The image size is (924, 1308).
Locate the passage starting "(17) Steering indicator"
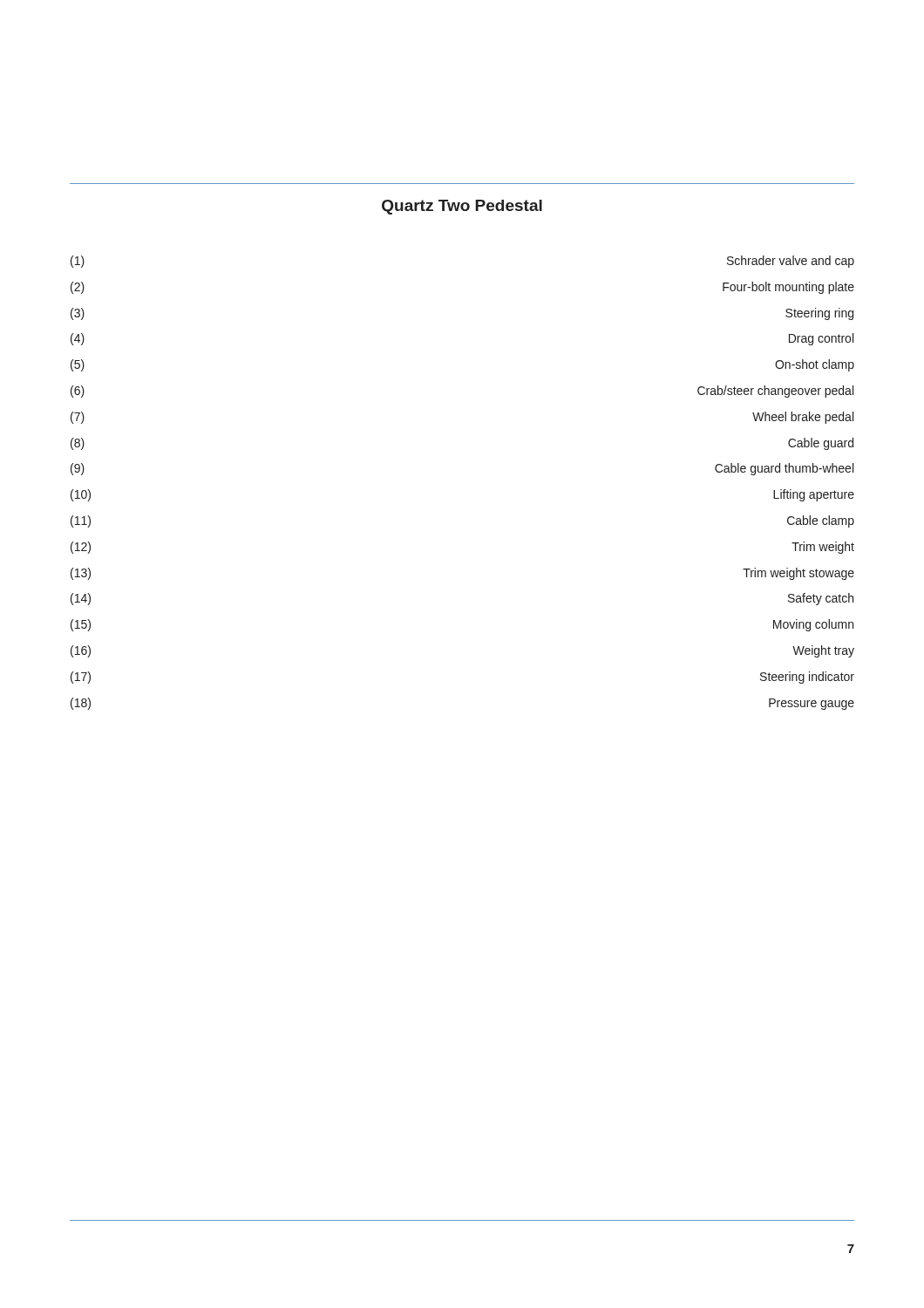click(77, 677)
